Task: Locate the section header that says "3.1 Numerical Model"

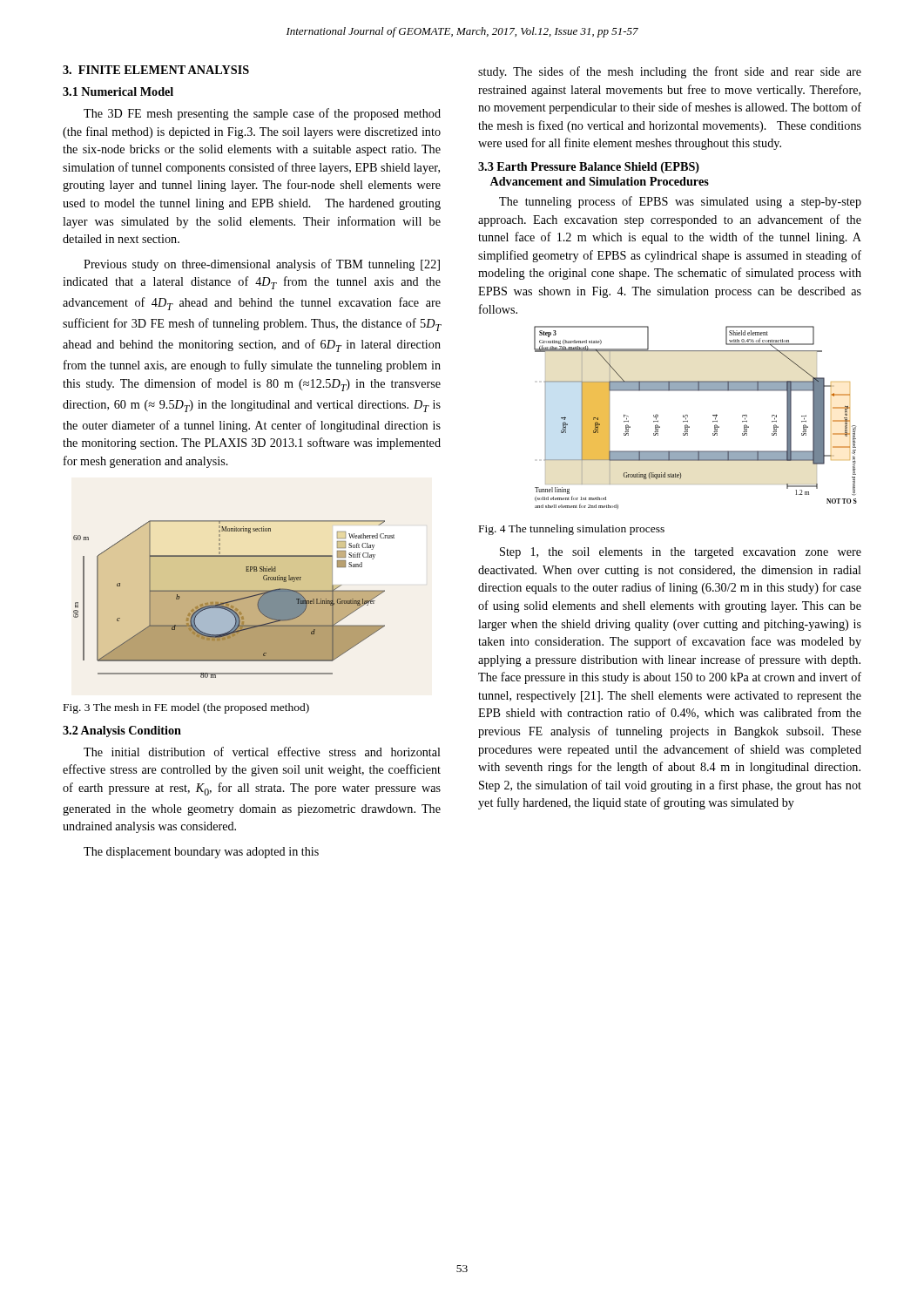Action: pos(118,91)
